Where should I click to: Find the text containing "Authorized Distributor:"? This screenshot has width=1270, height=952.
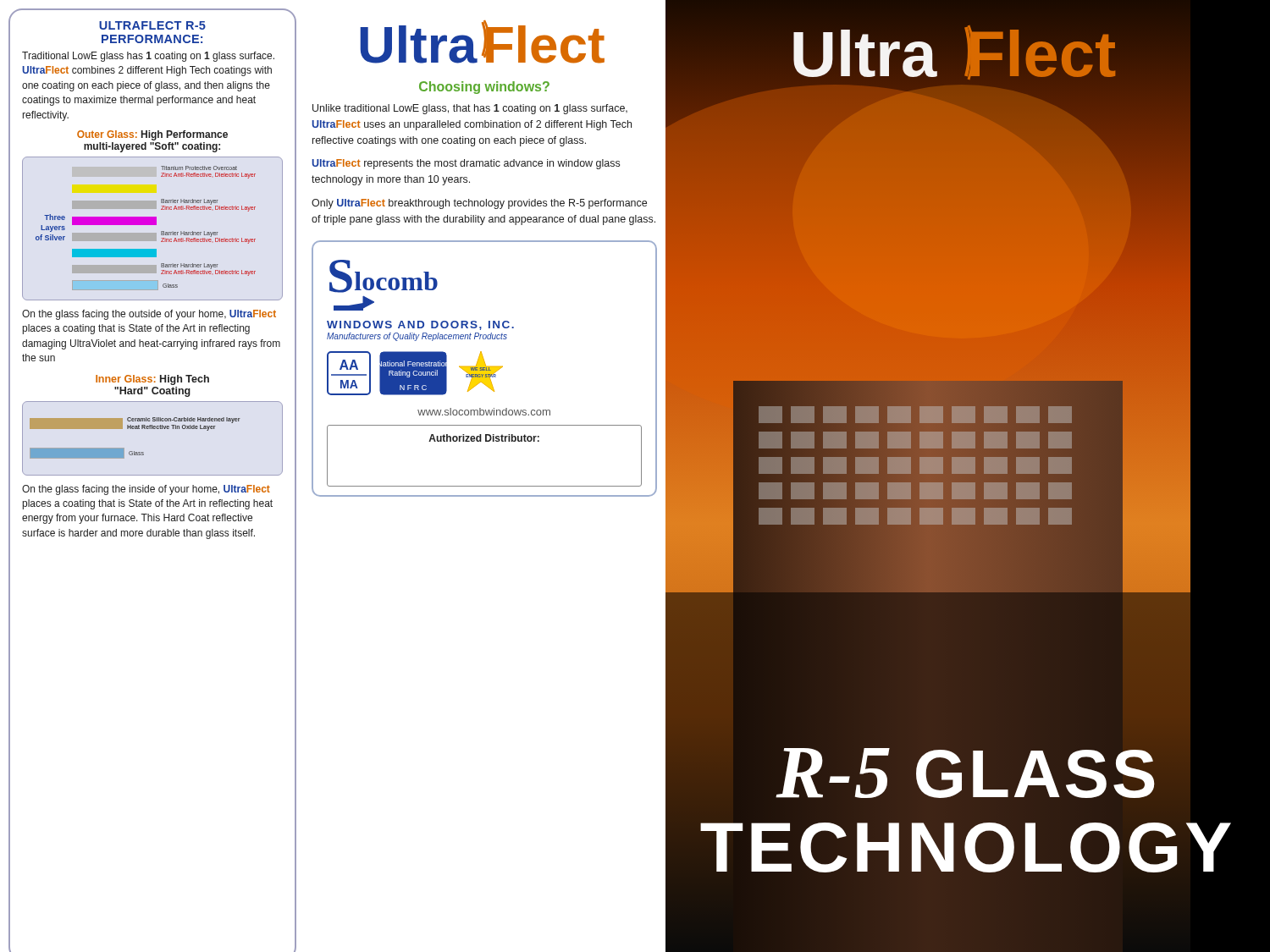coord(484,439)
